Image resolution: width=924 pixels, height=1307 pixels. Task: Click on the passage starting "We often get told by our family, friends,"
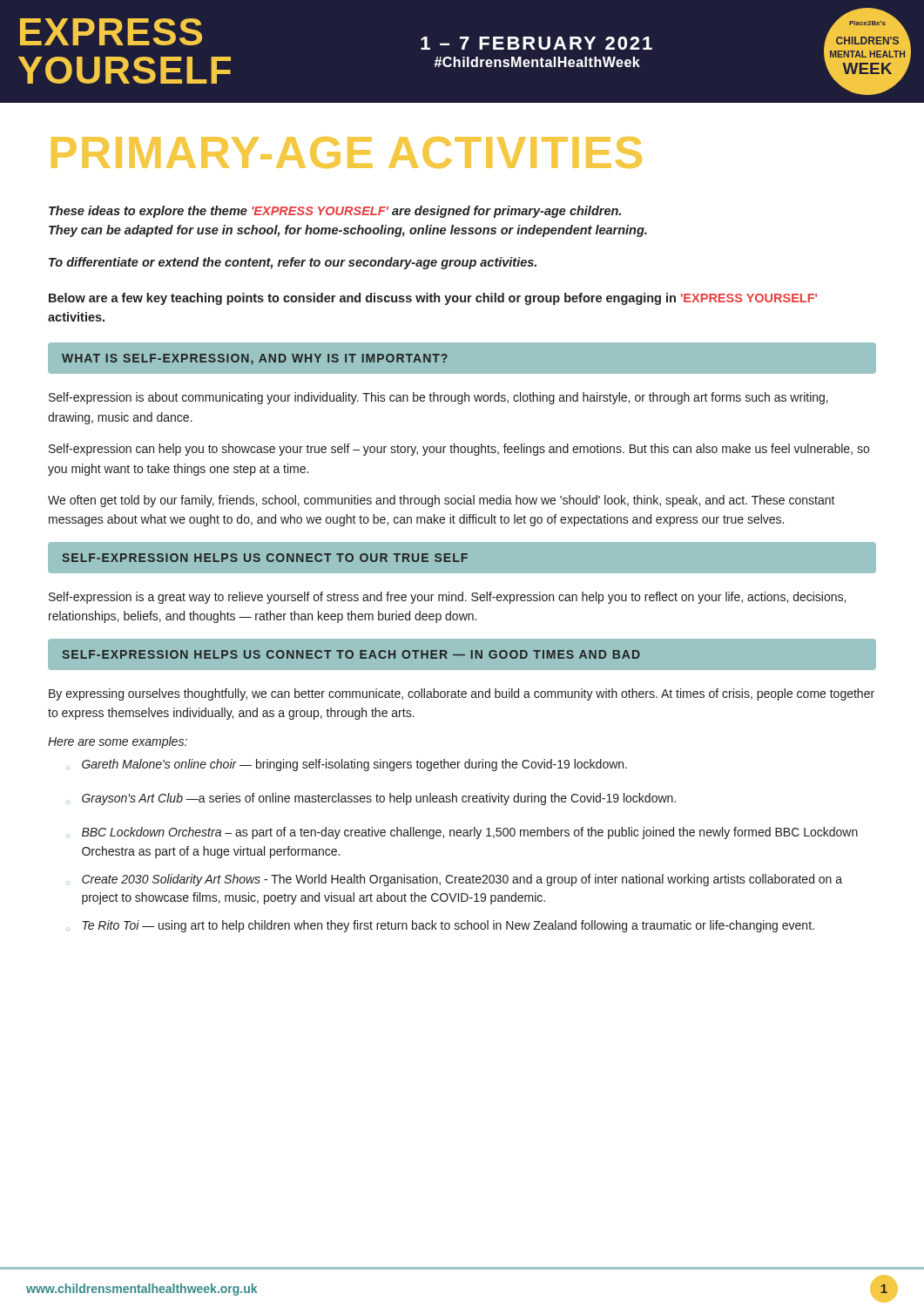[462, 510]
